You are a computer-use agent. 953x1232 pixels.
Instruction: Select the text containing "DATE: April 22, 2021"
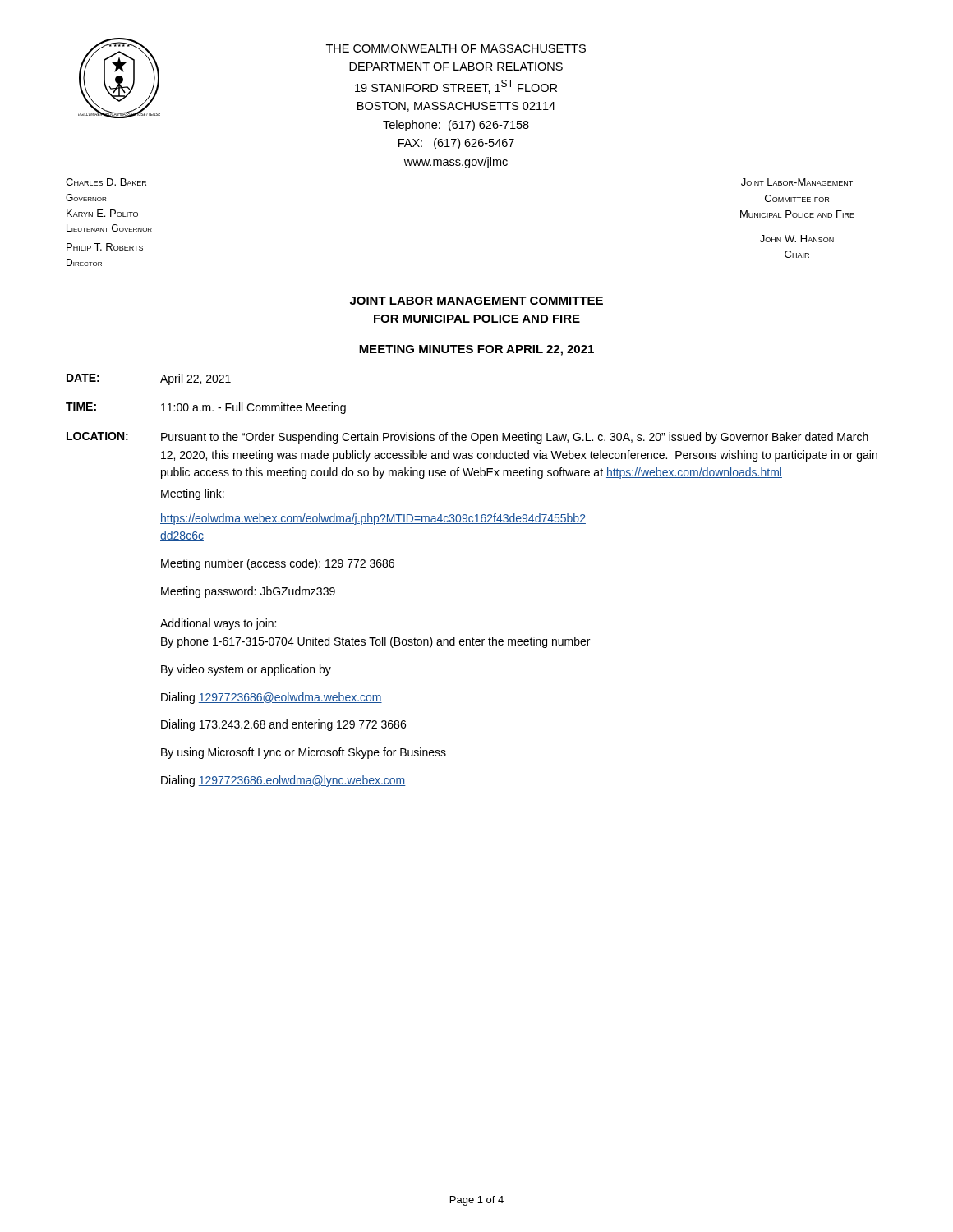click(81, 379)
